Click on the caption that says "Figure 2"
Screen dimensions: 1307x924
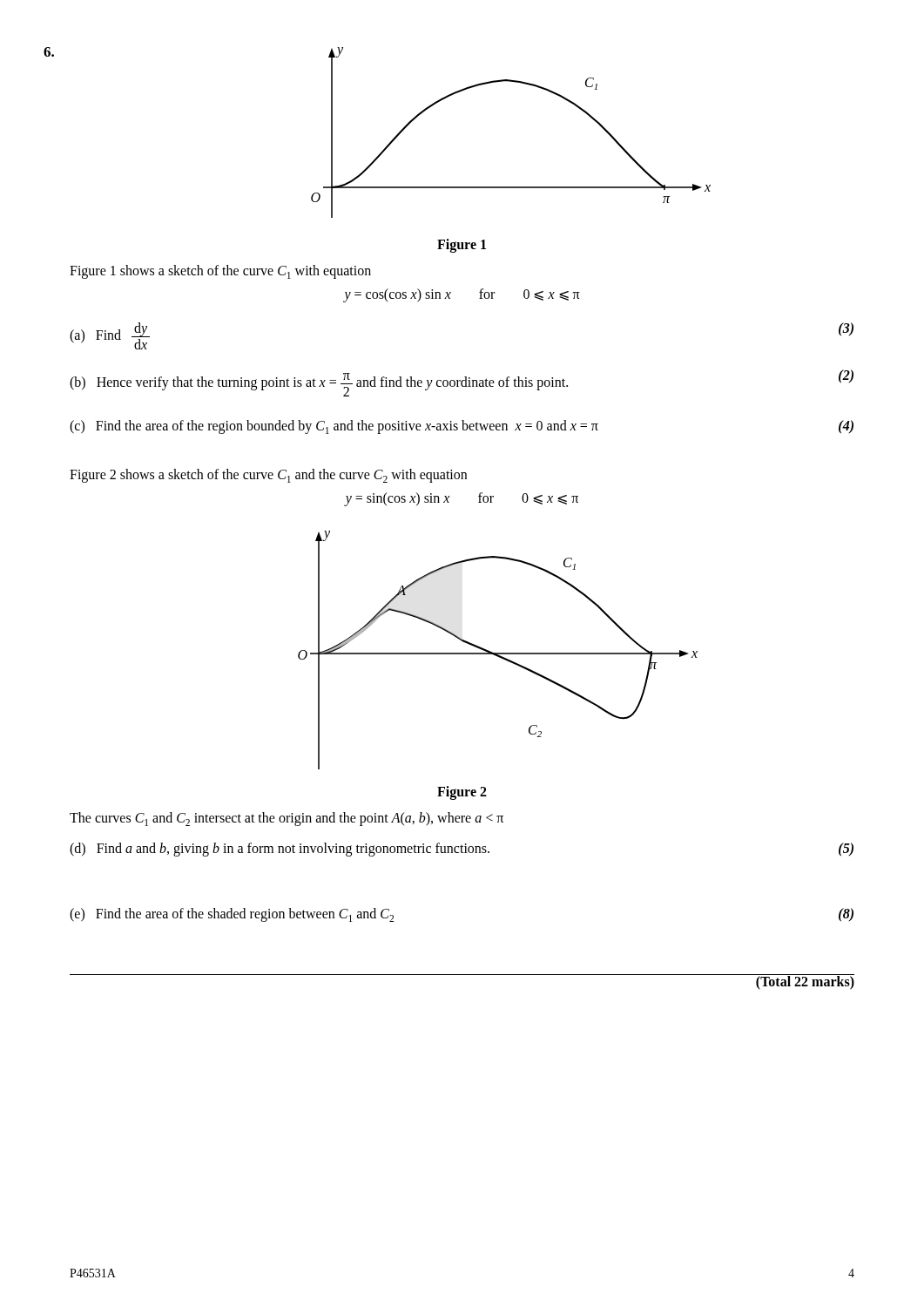point(462,792)
